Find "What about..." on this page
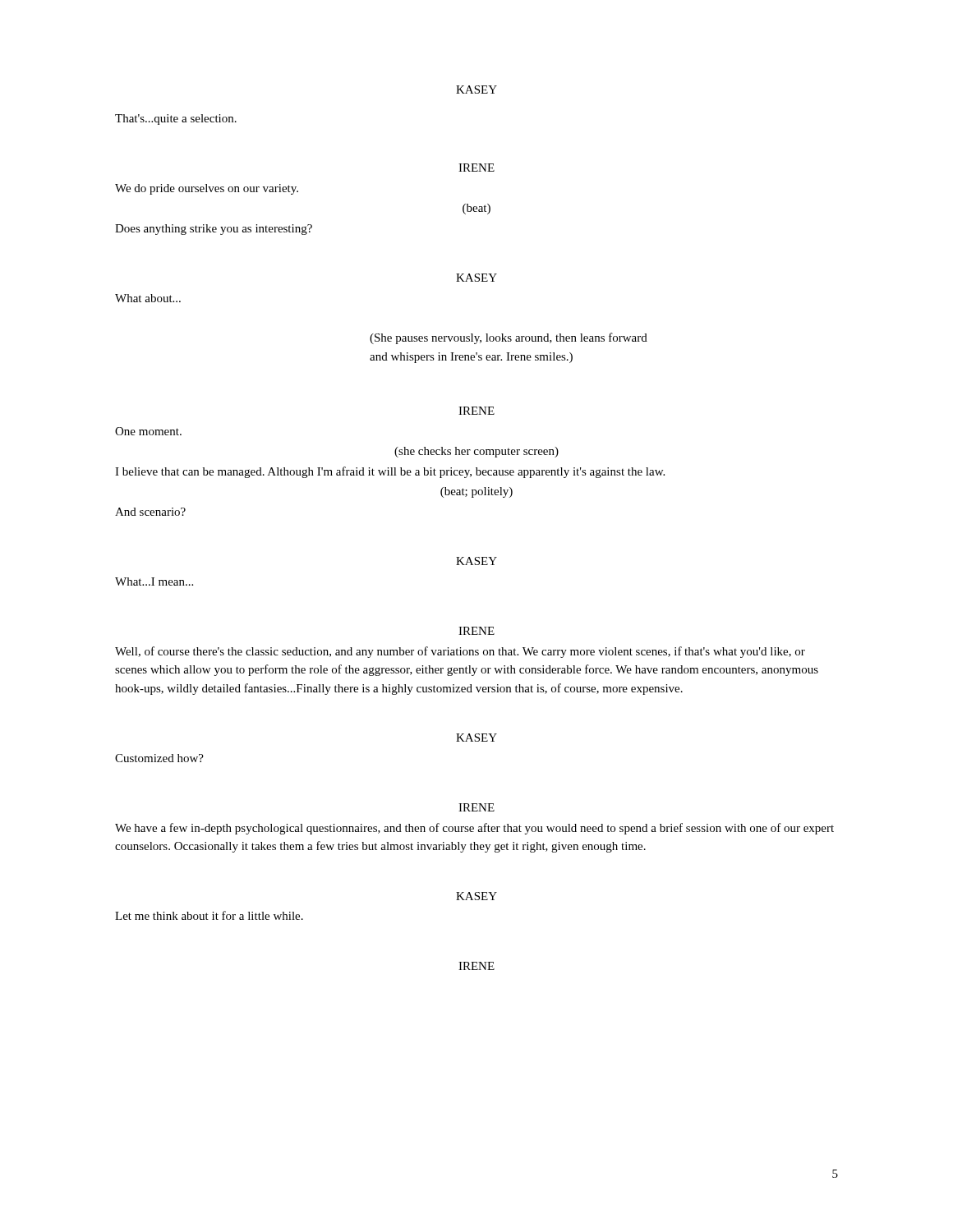 148,298
